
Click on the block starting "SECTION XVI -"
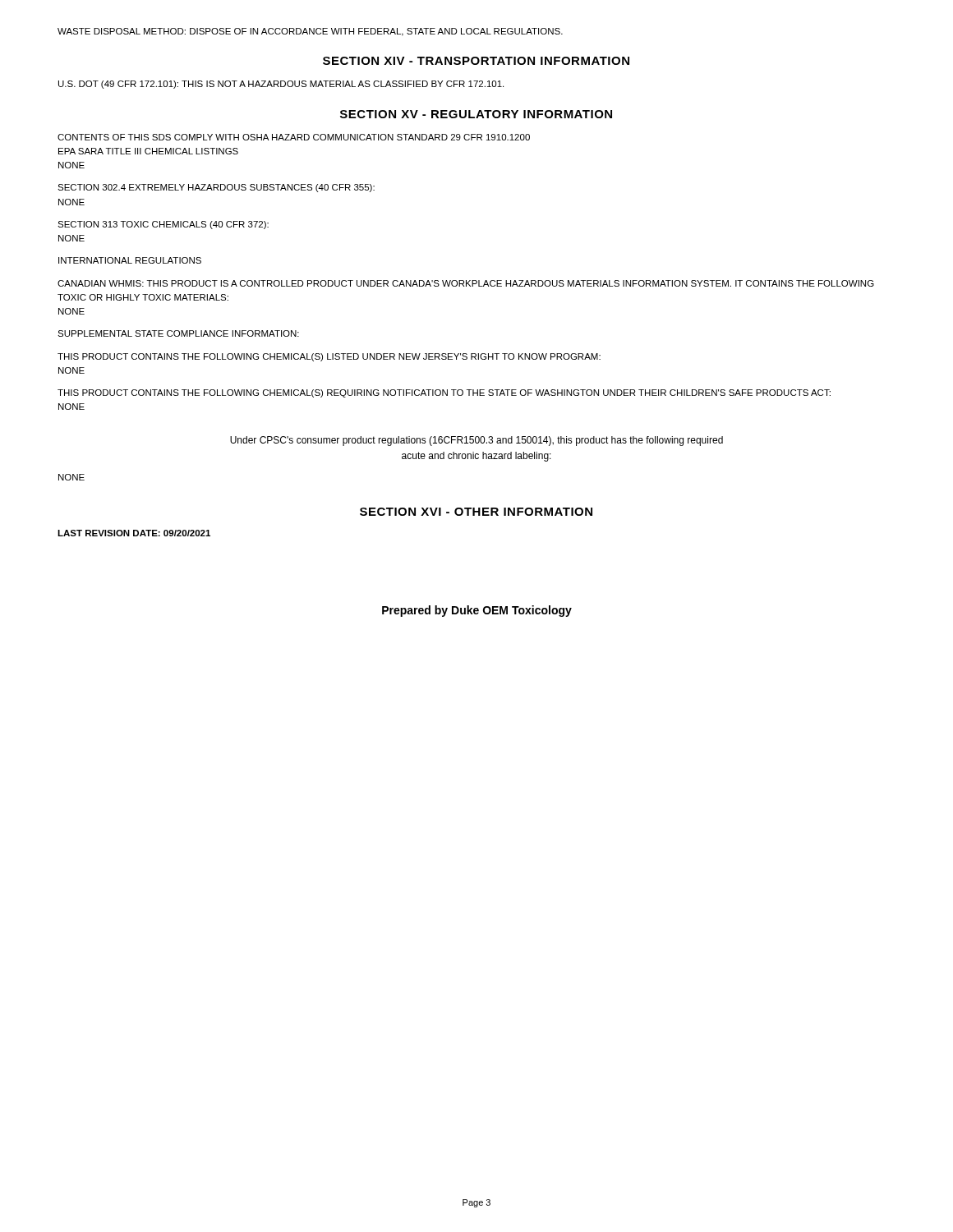(x=476, y=511)
